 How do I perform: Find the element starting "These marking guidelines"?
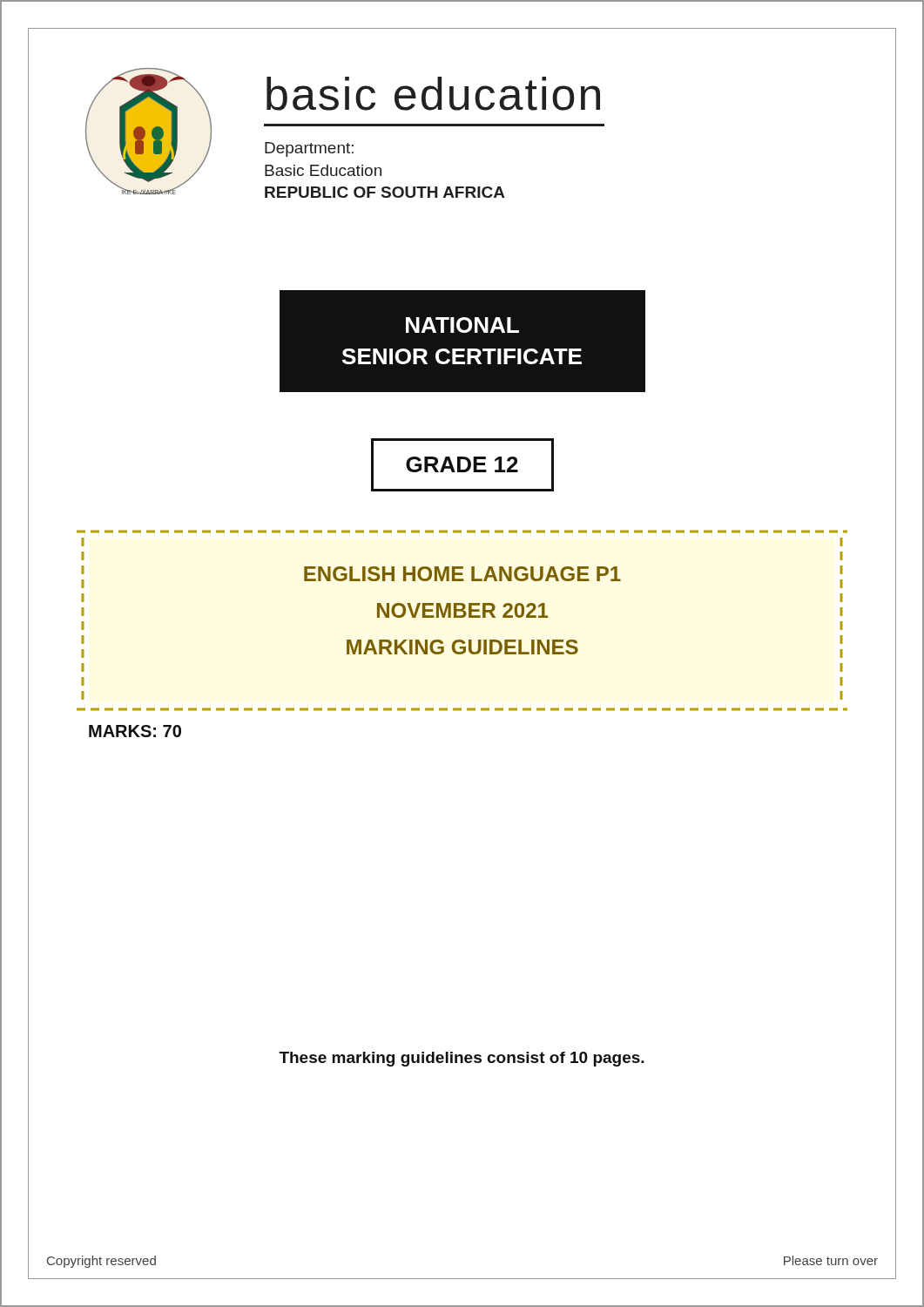click(x=462, y=1057)
